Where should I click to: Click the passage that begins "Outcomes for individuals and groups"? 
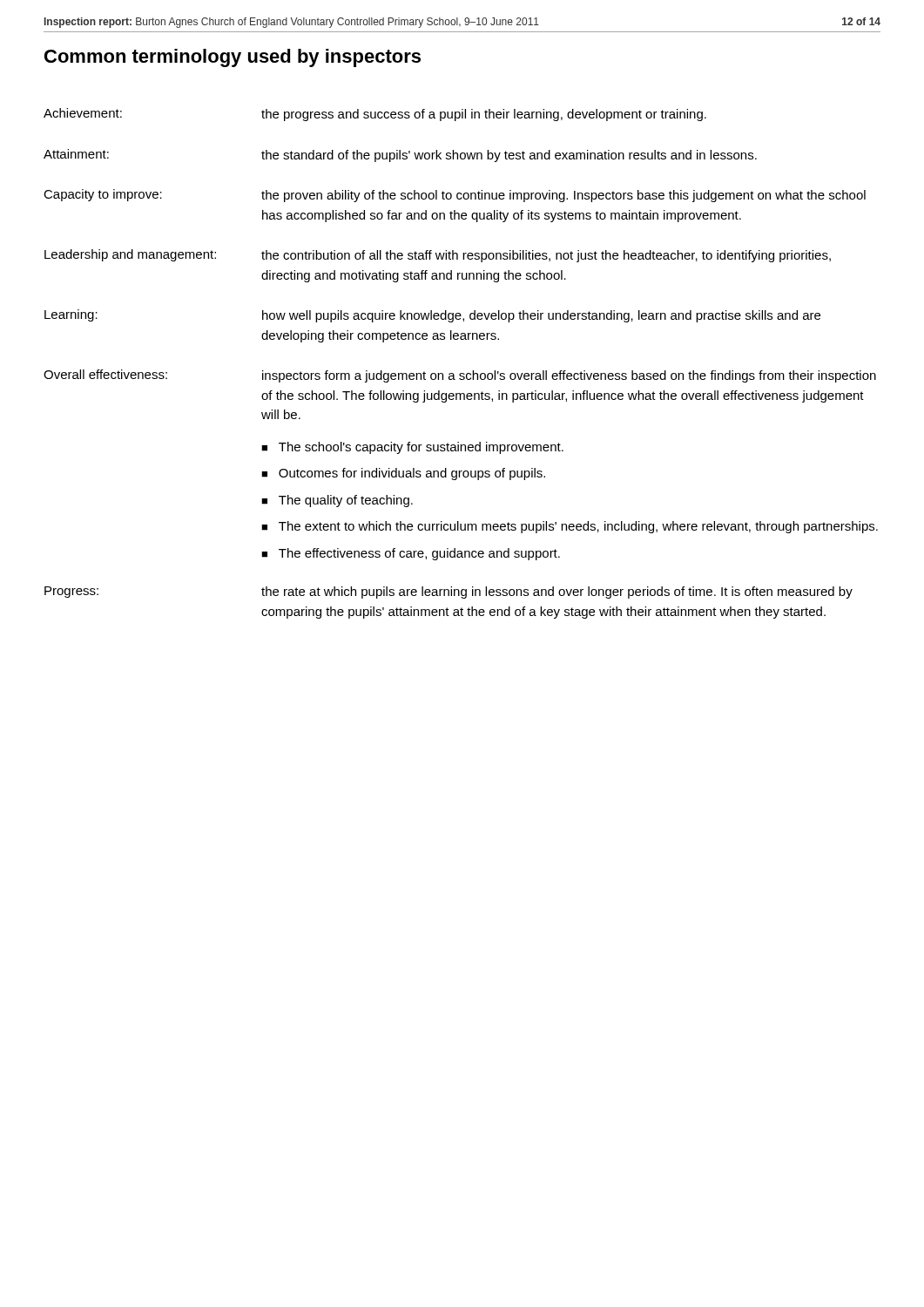[x=412, y=474]
